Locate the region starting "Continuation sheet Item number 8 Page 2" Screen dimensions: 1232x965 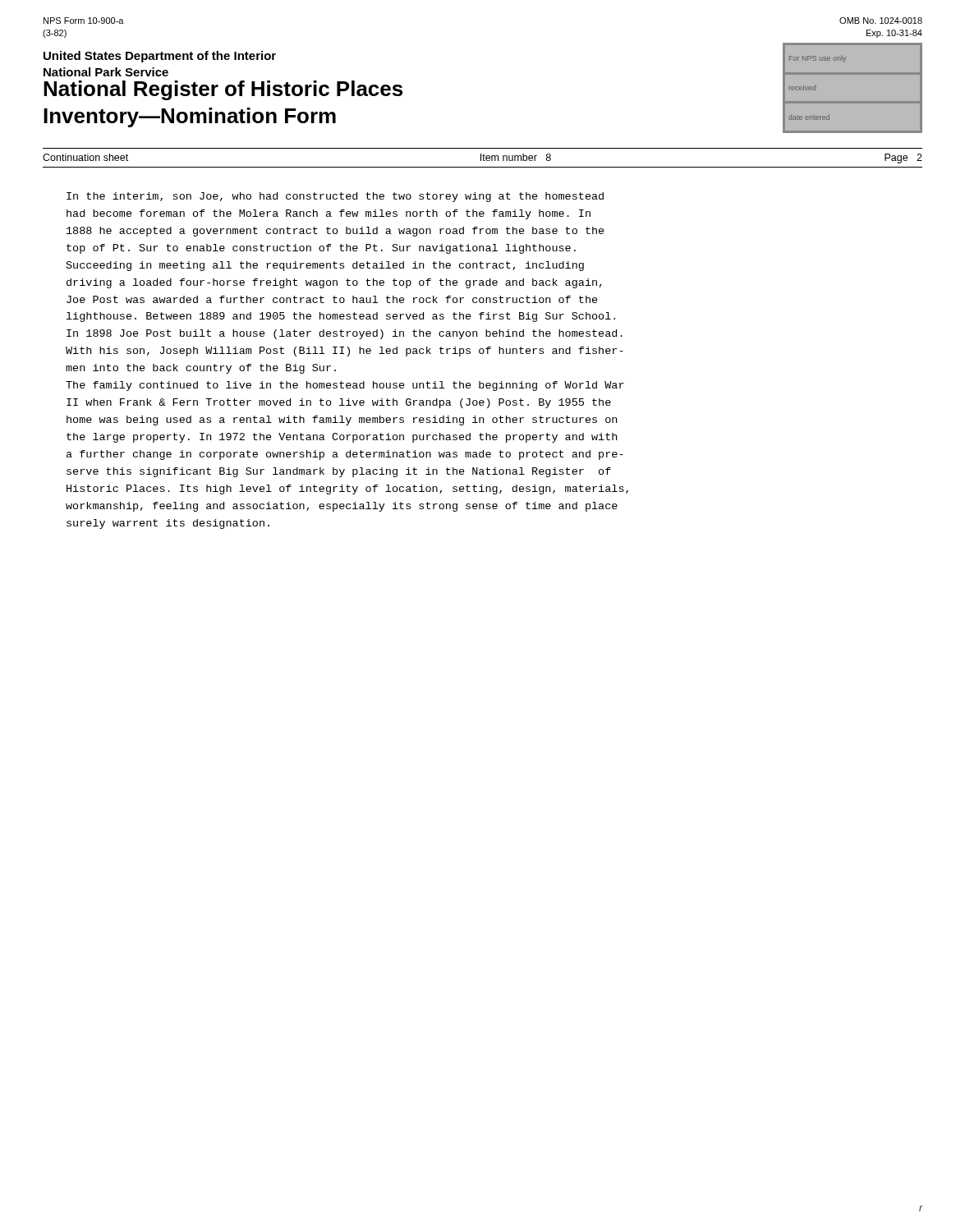click(482, 158)
